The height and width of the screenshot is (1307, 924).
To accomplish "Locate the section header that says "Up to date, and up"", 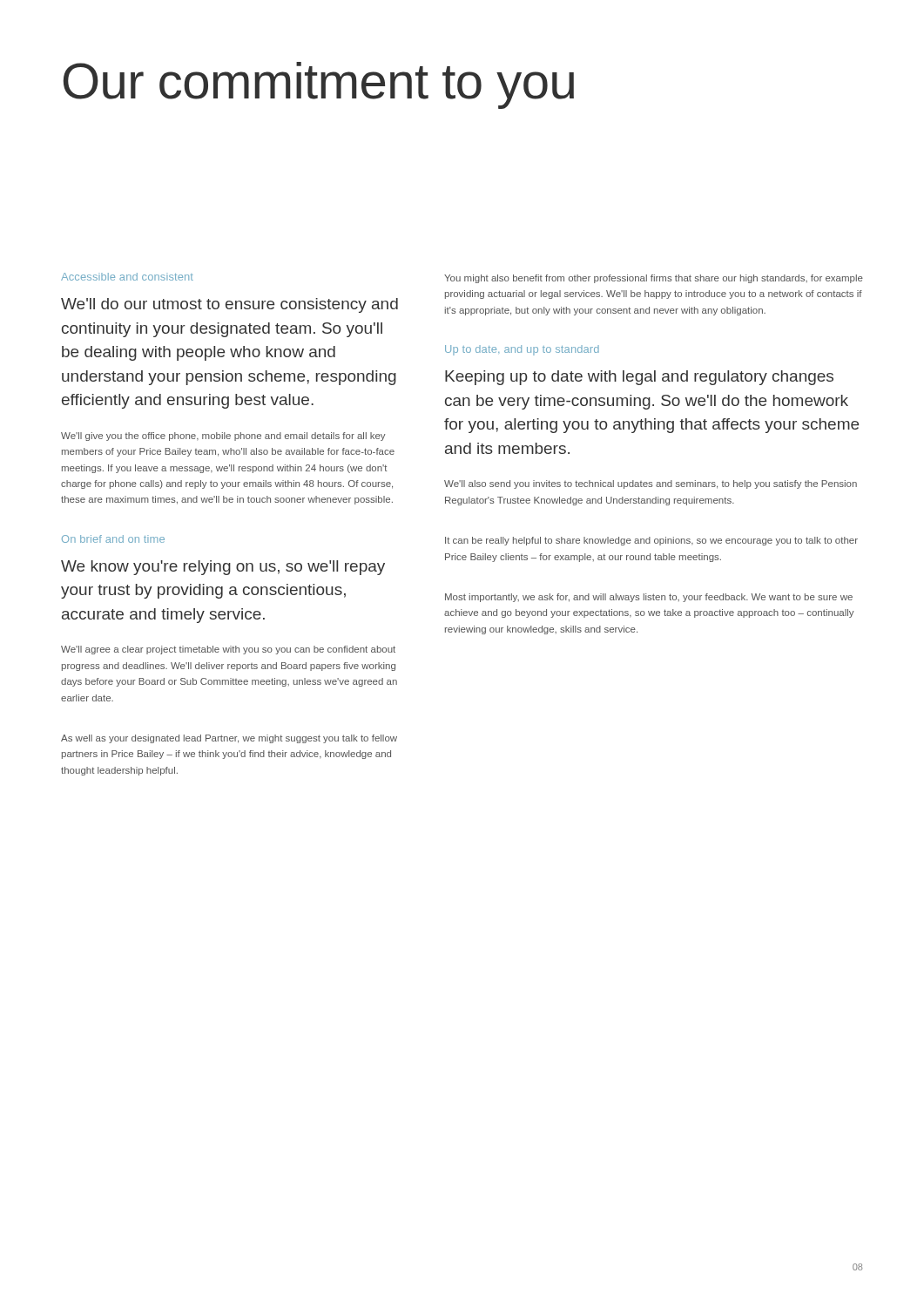I will (x=522, y=349).
